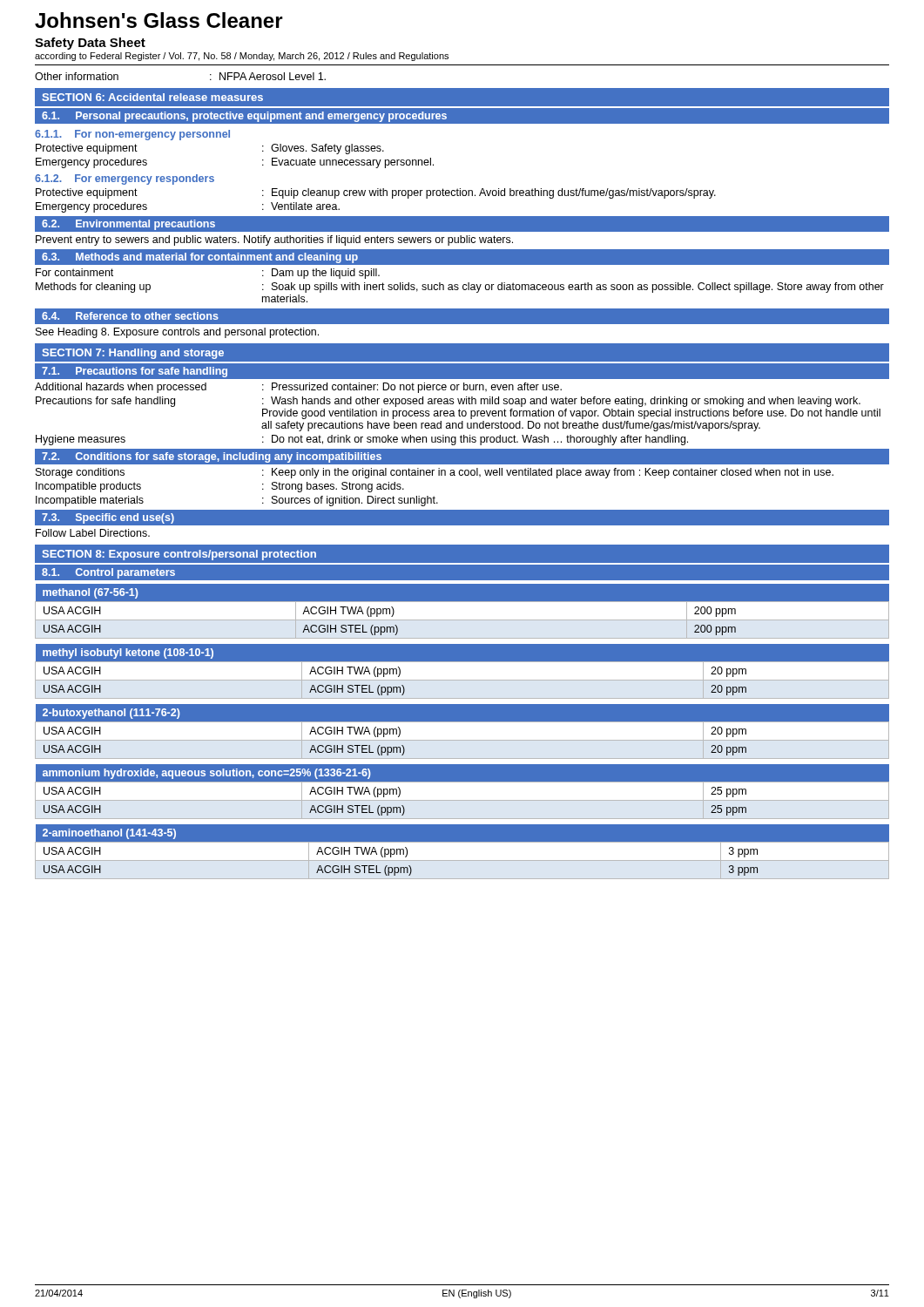Locate the section header that reads "6.1.2. For emergency responders"

125,179
